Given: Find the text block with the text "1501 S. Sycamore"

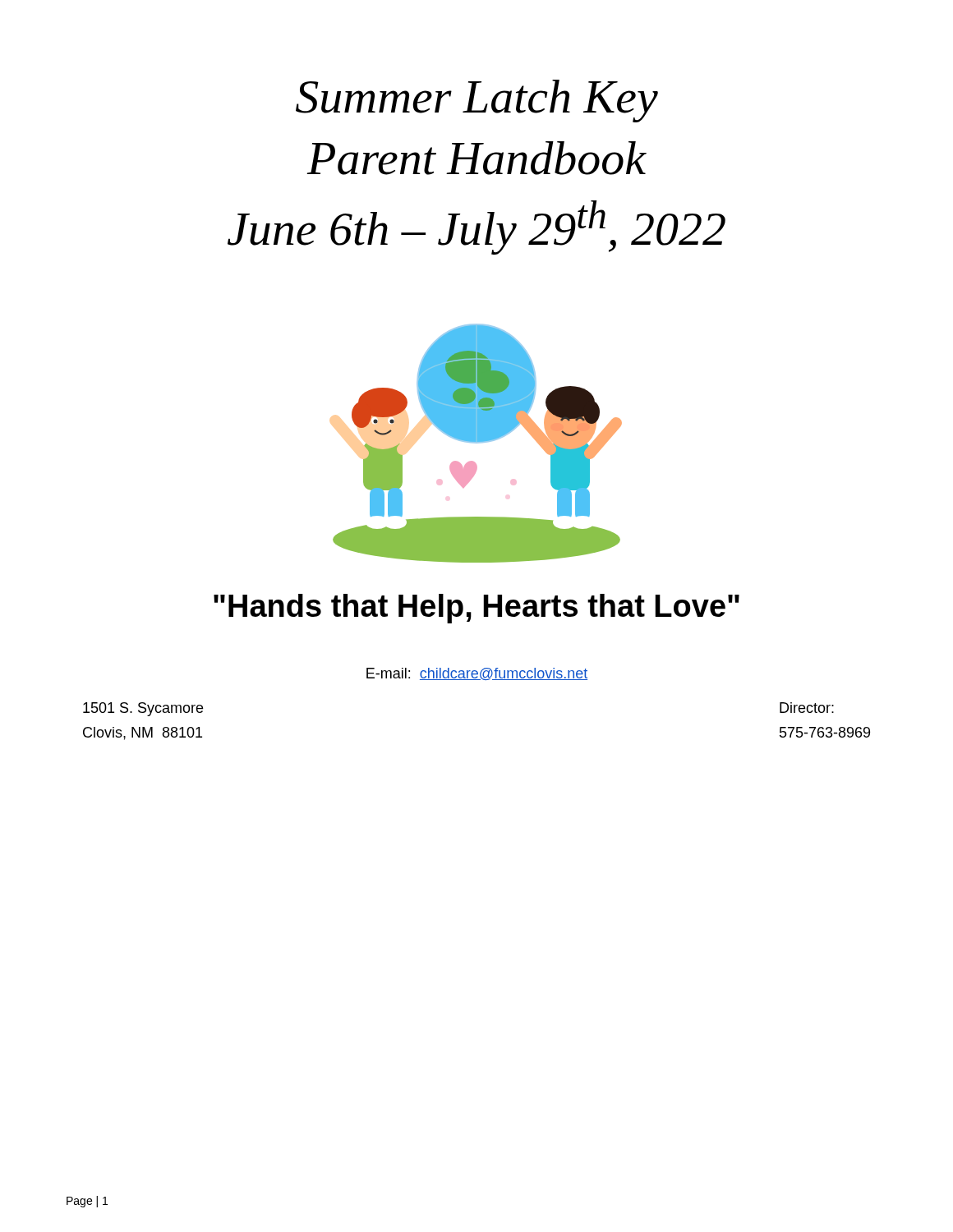Looking at the screenshot, I should click(x=143, y=720).
